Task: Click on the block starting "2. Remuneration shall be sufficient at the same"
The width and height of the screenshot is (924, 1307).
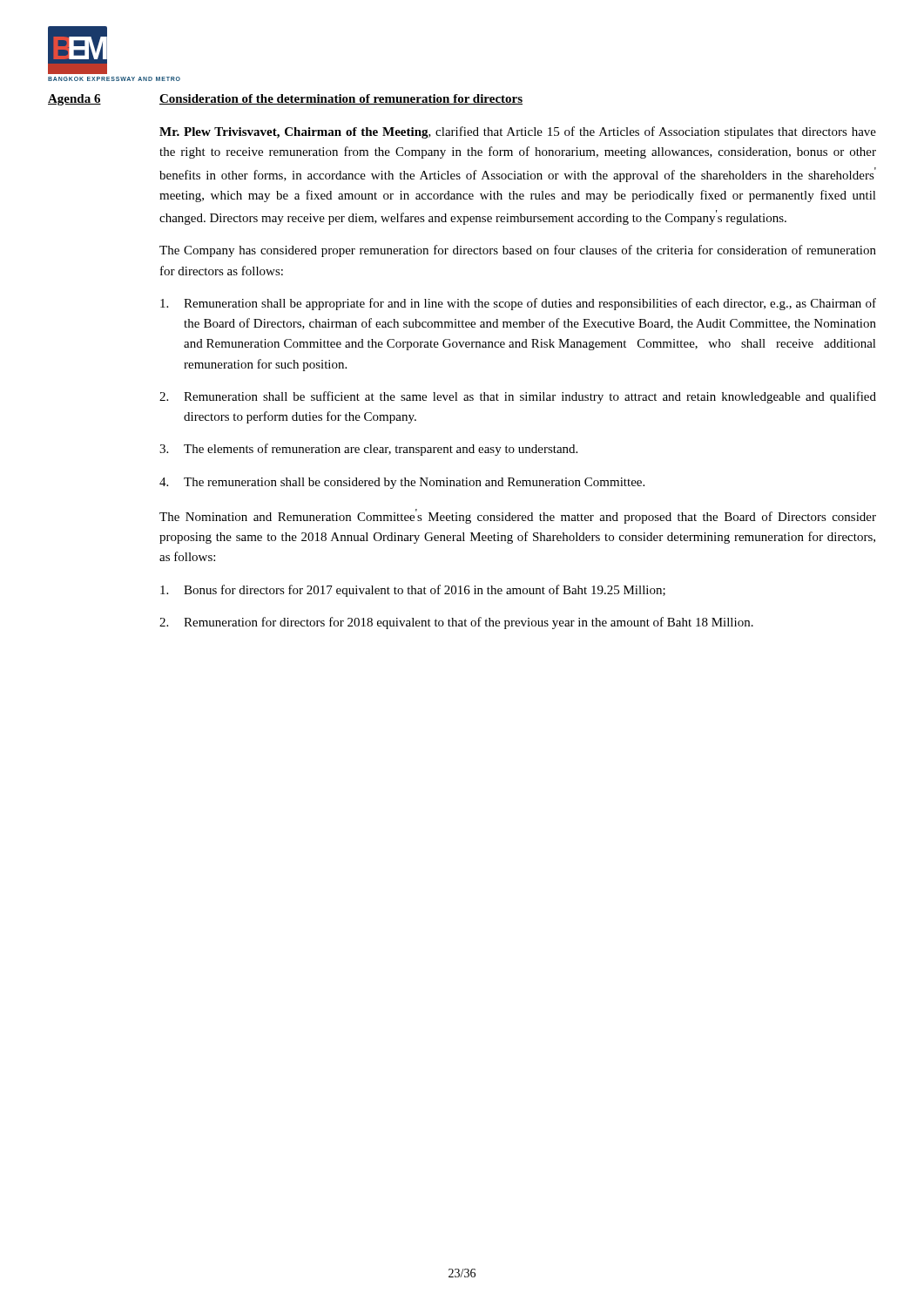Action: pos(518,407)
